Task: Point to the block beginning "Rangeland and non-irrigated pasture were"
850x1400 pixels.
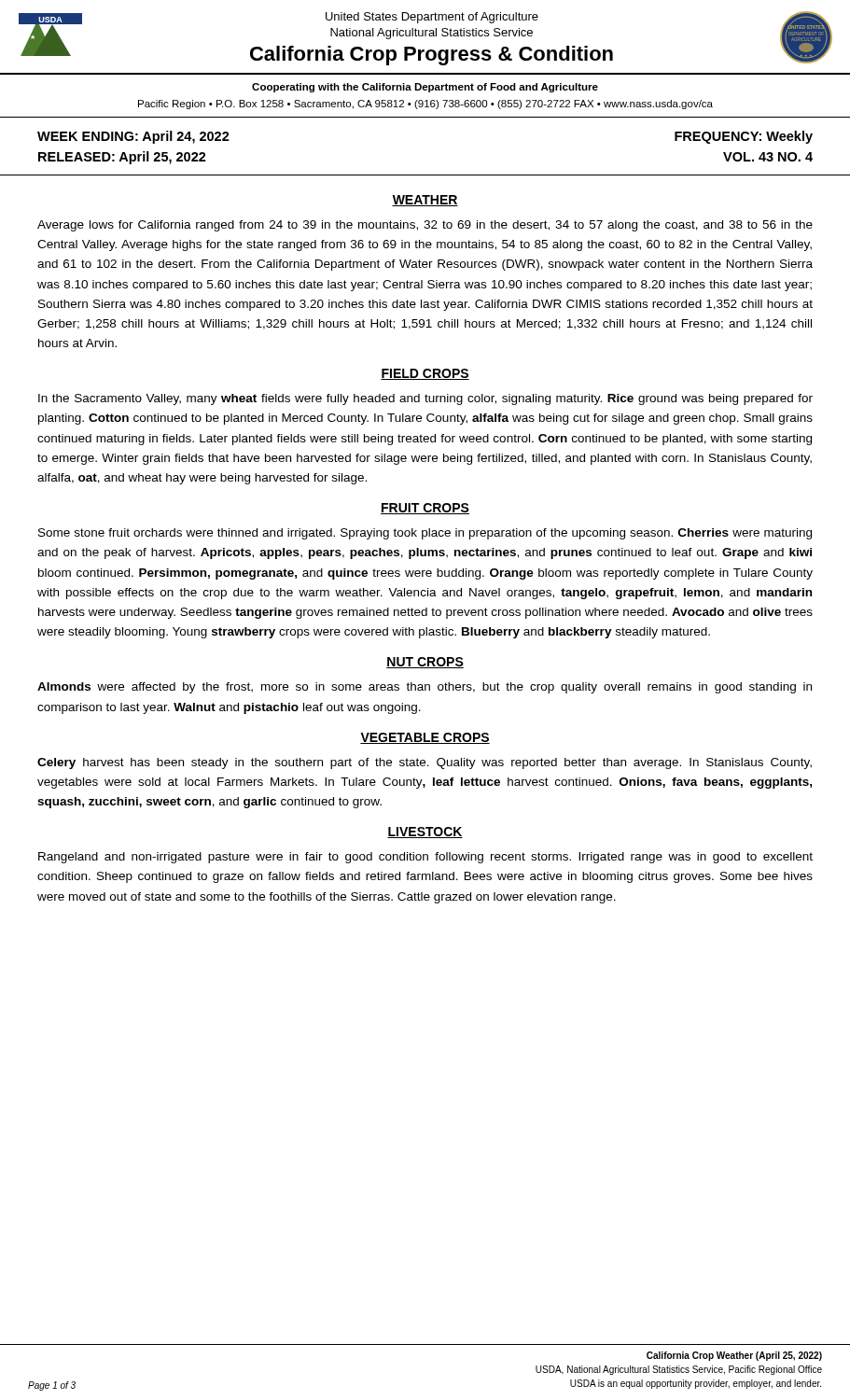Action: coord(425,876)
